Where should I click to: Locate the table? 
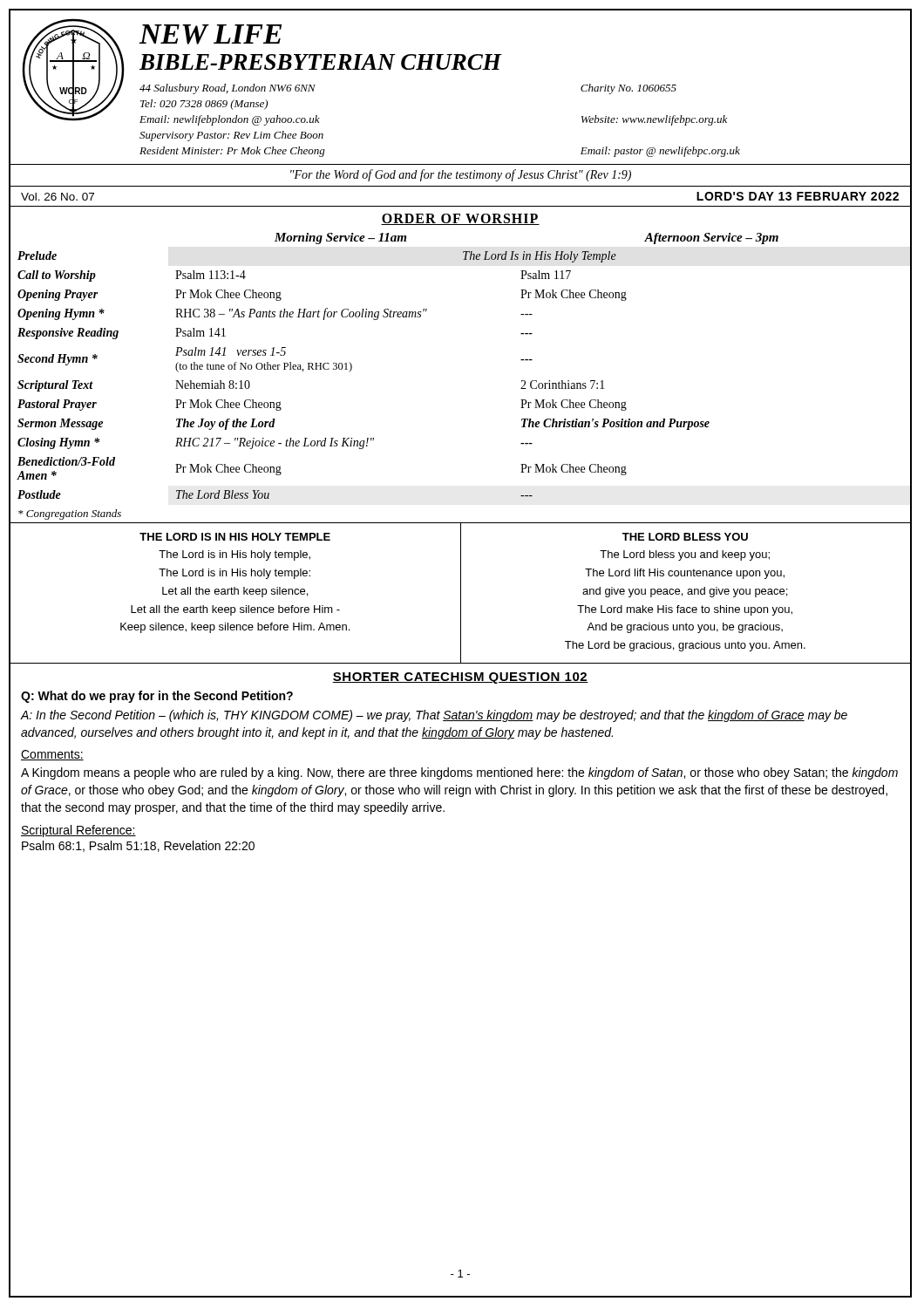(x=460, y=375)
